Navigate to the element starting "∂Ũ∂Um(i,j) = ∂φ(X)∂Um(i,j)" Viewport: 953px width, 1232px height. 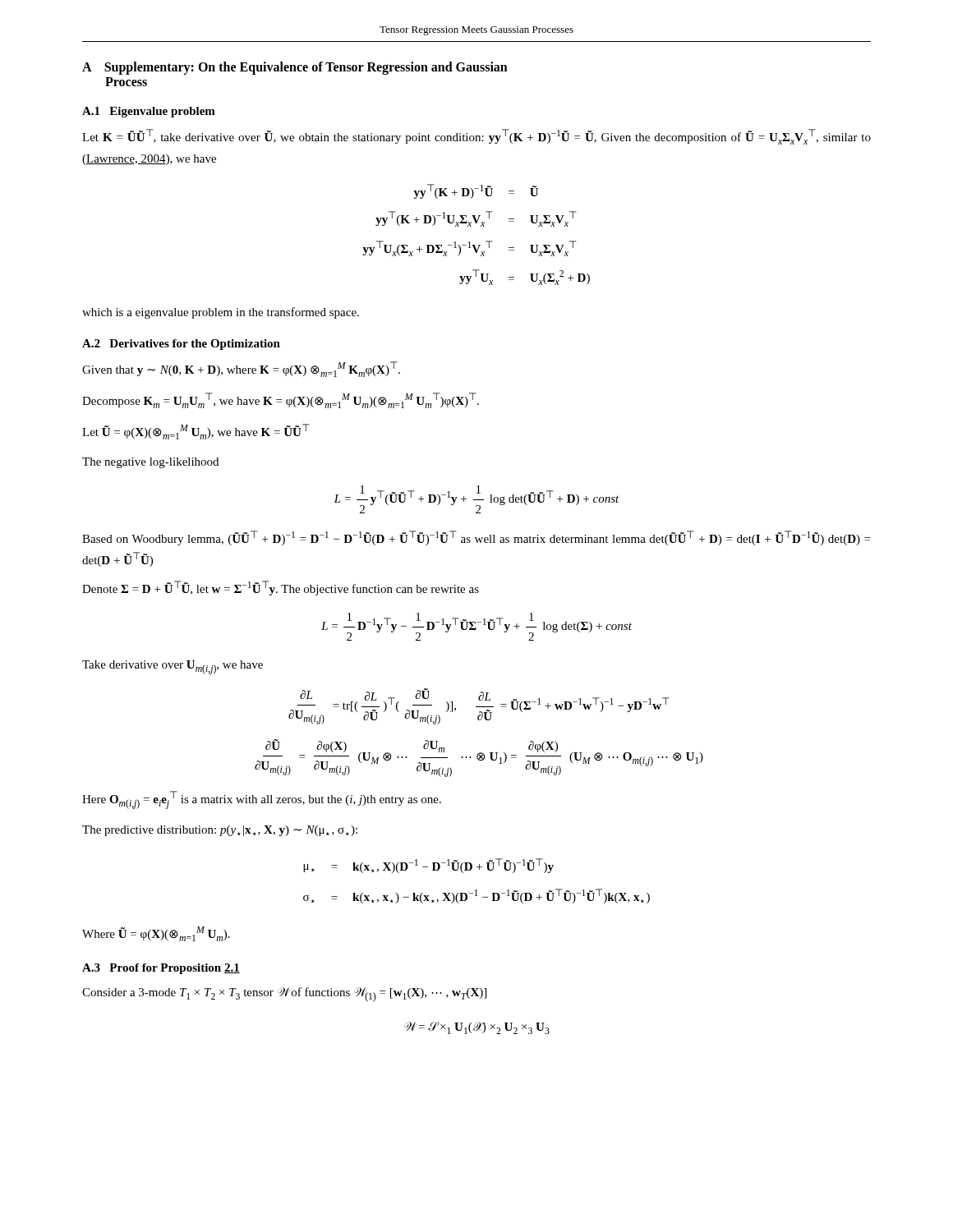tap(478, 758)
